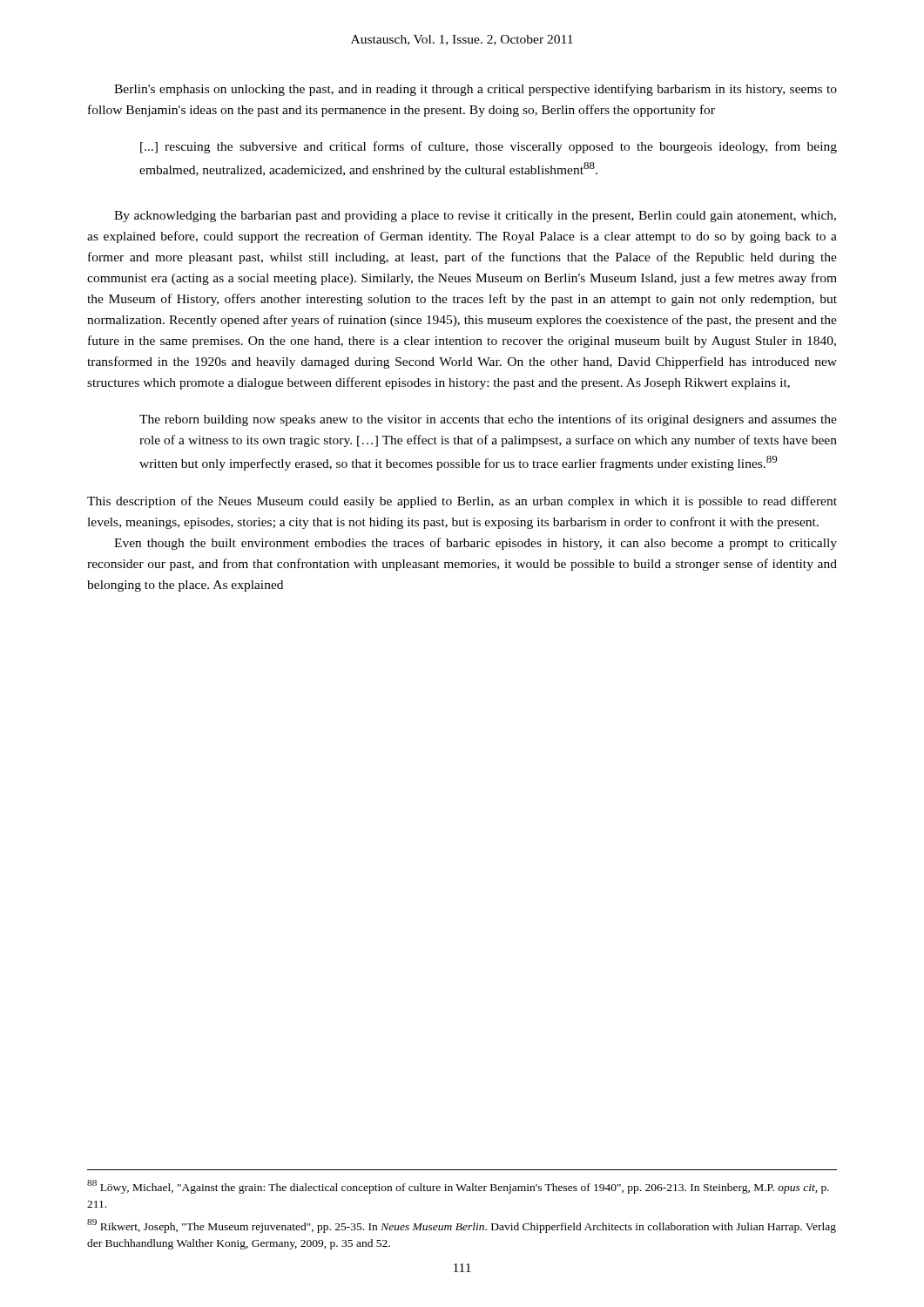924x1307 pixels.
Task: Where is the passage that starts "The reborn building now speaks anew to"?
Action: (488, 441)
